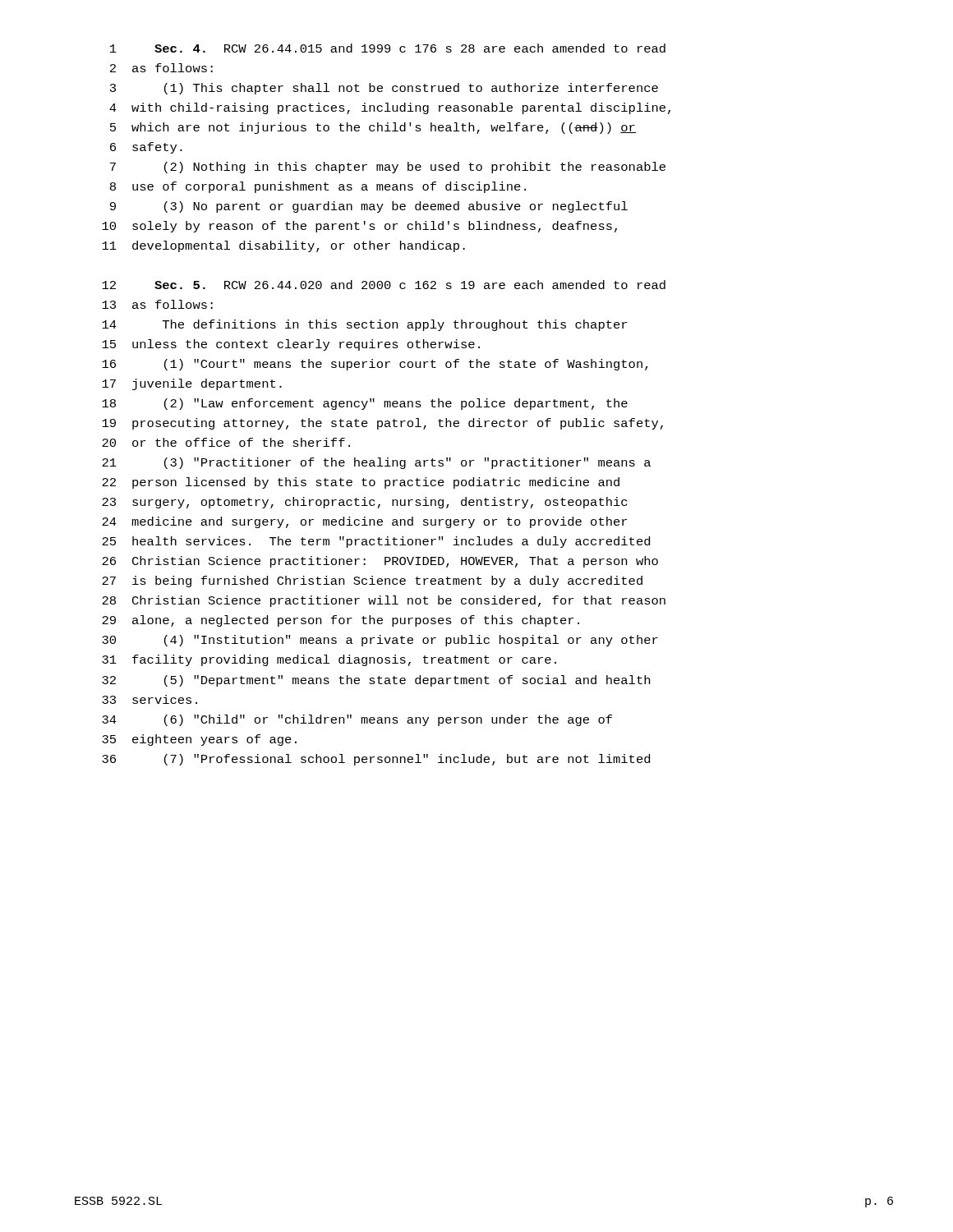Navigate to the block starting "21 (3) "Practitioner"
The image size is (953, 1232).
pyautogui.click(x=484, y=463)
